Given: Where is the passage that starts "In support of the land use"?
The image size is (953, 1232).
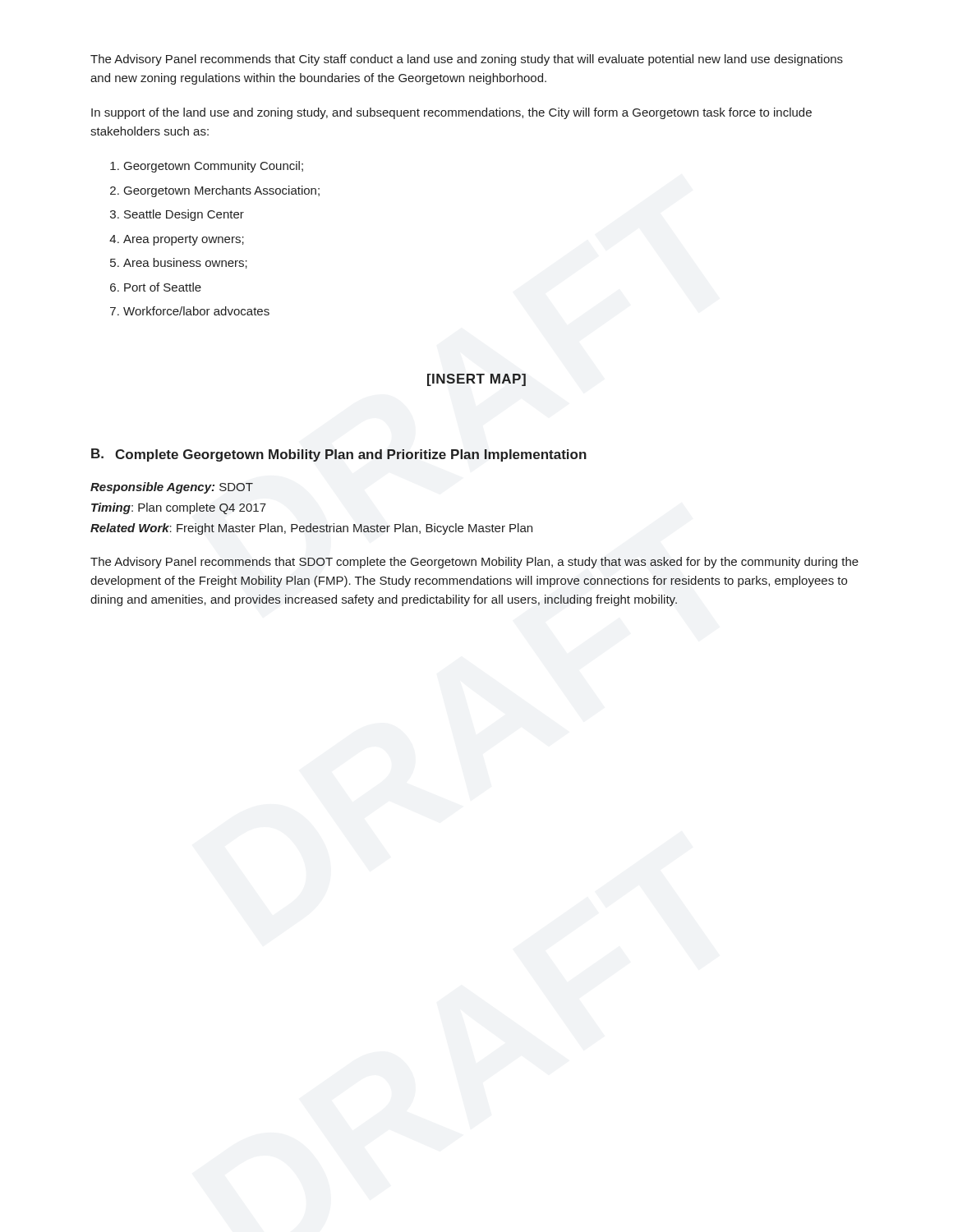Looking at the screenshot, I should [476, 121].
